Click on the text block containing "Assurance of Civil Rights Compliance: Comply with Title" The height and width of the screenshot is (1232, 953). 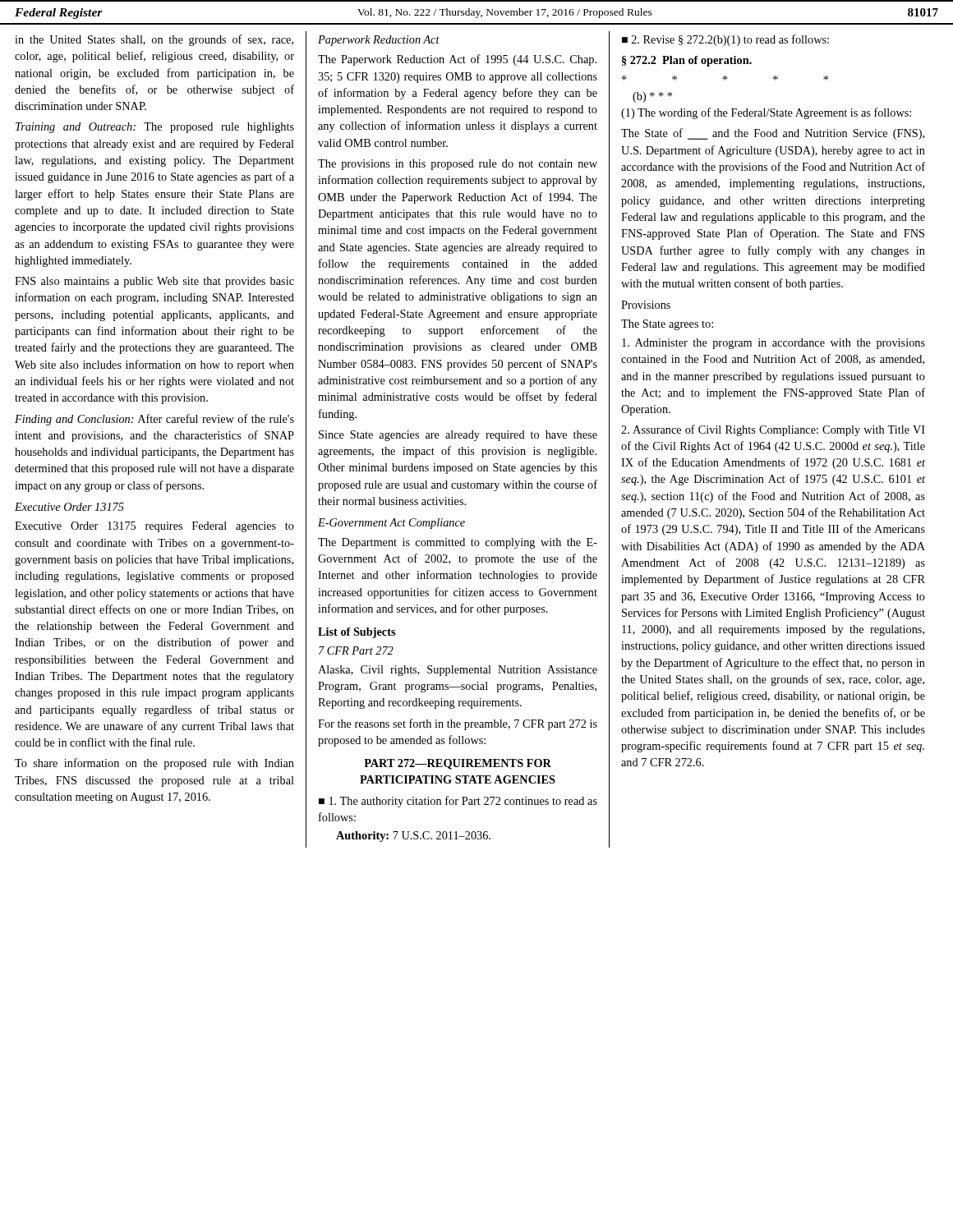[773, 596]
